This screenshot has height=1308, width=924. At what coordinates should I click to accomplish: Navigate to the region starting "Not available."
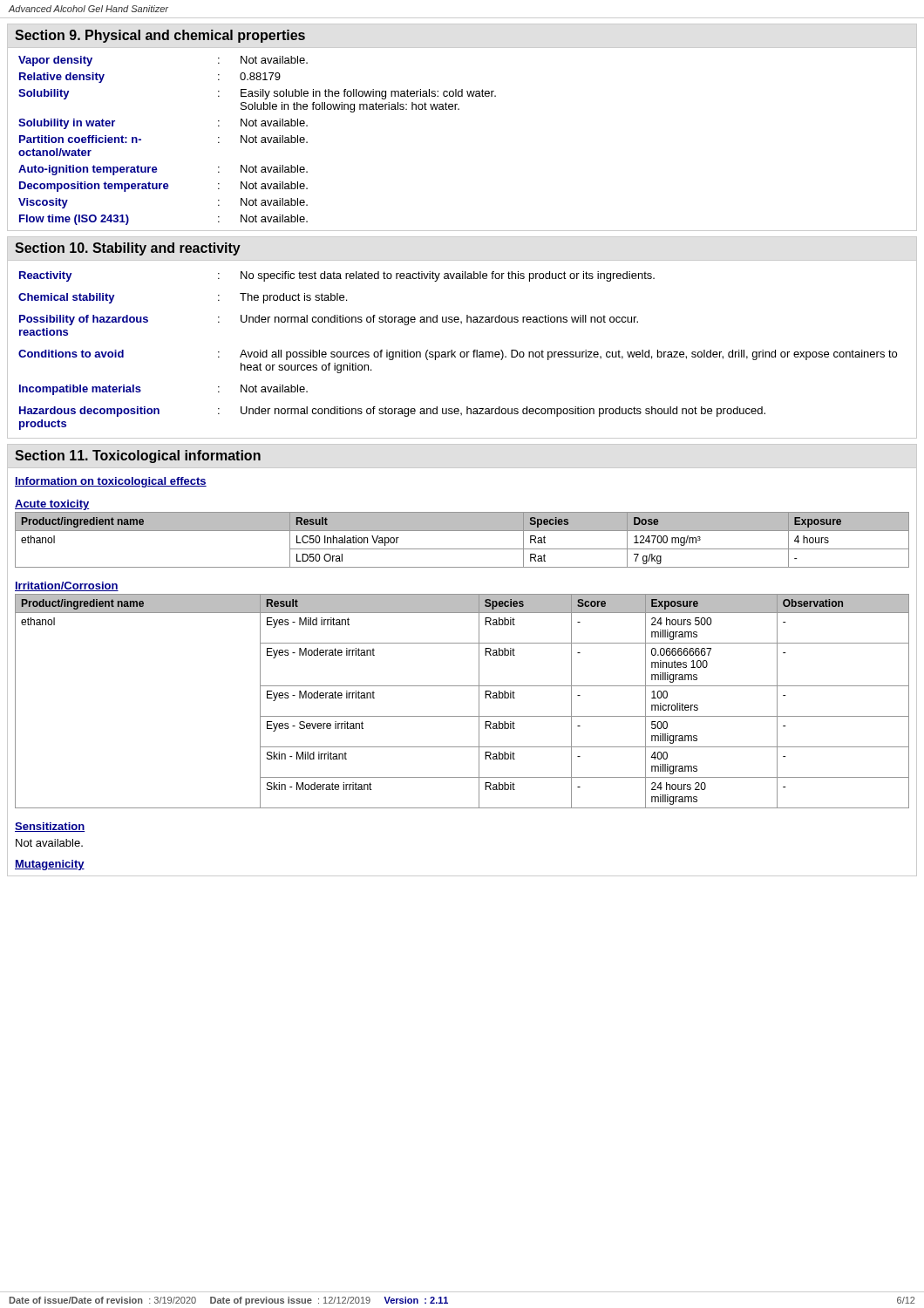[49, 843]
